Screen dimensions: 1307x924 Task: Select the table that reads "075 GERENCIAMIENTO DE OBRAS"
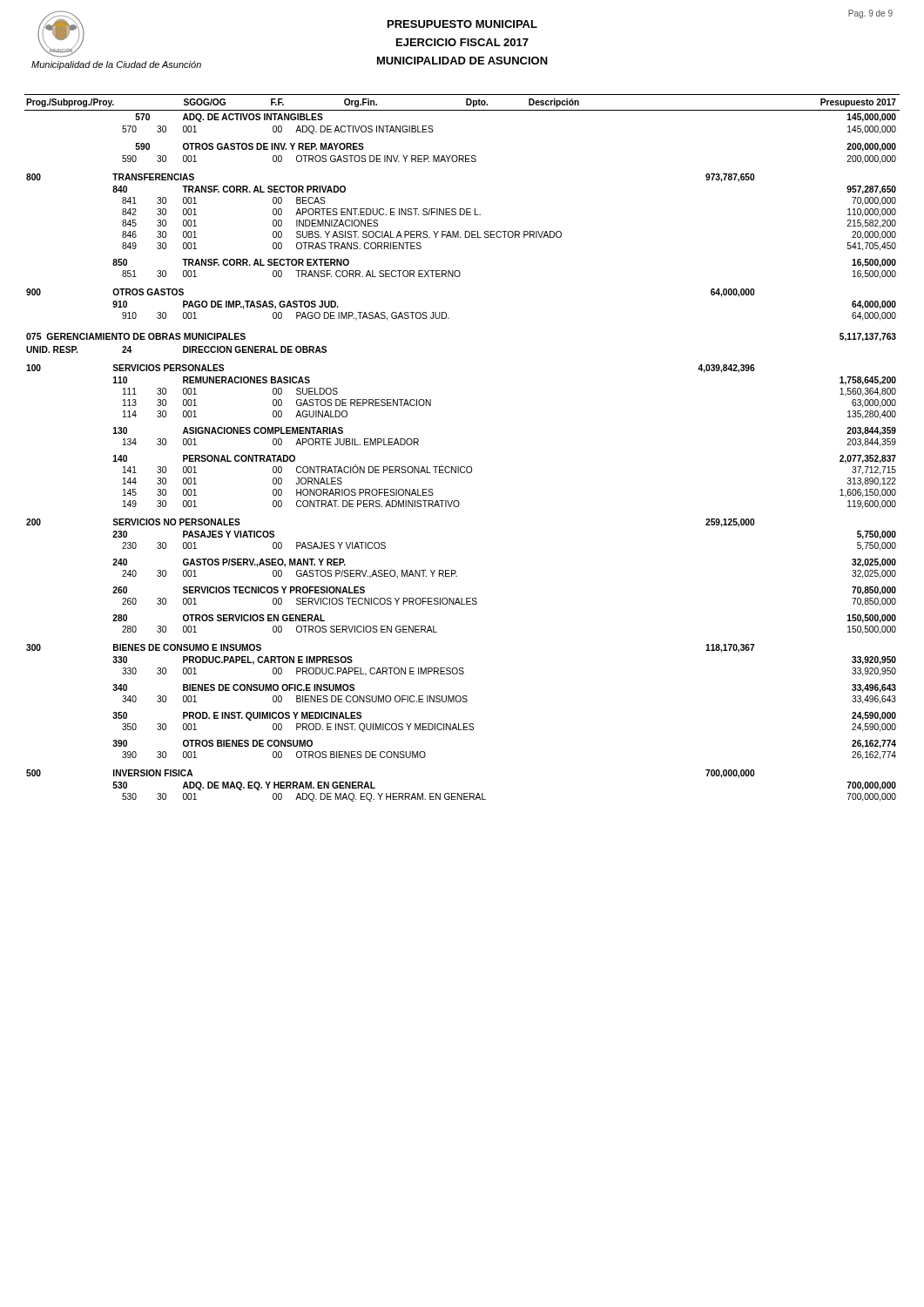(462, 448)
